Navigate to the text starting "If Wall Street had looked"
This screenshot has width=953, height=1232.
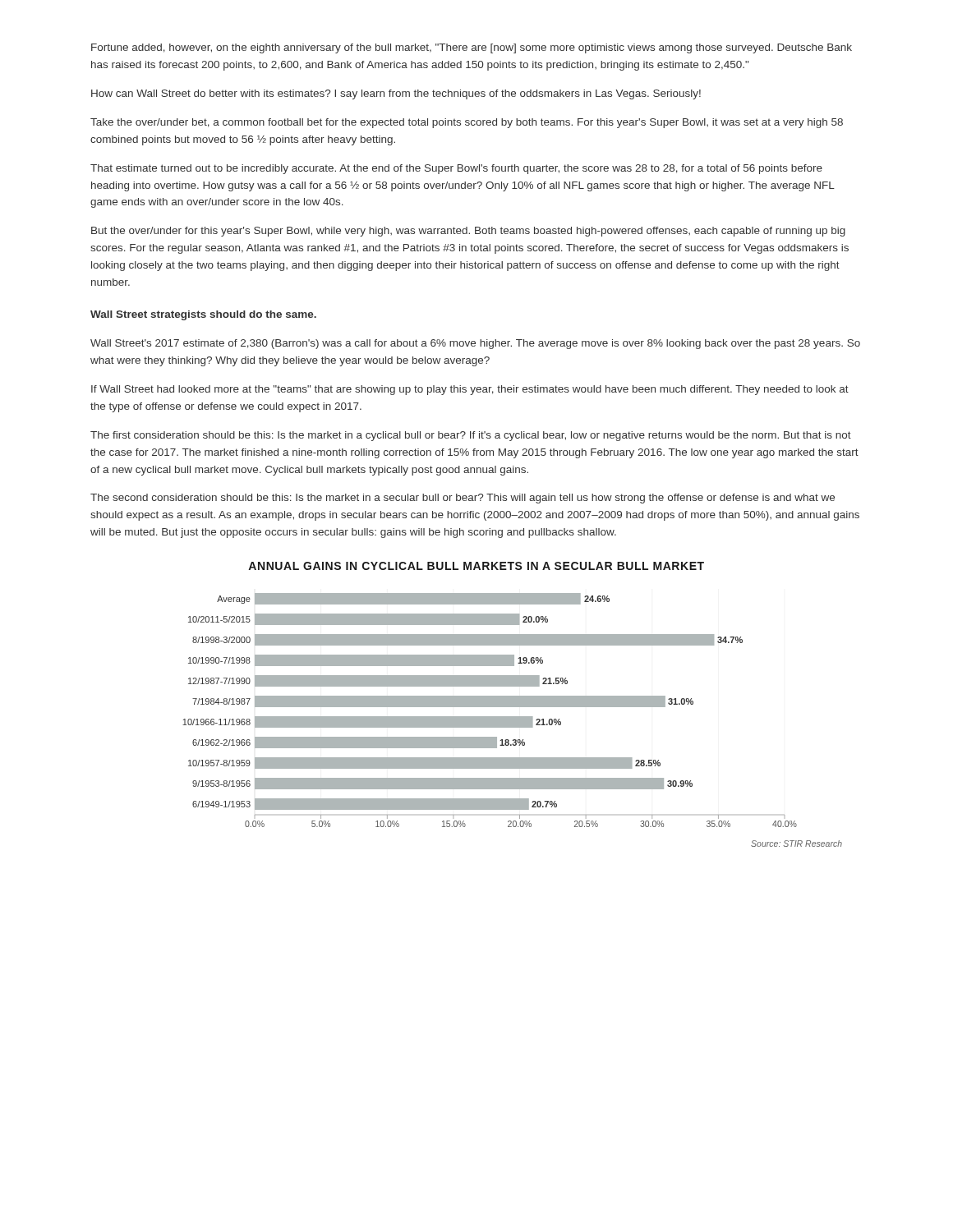pyautogui.click(x=469, y=397)
